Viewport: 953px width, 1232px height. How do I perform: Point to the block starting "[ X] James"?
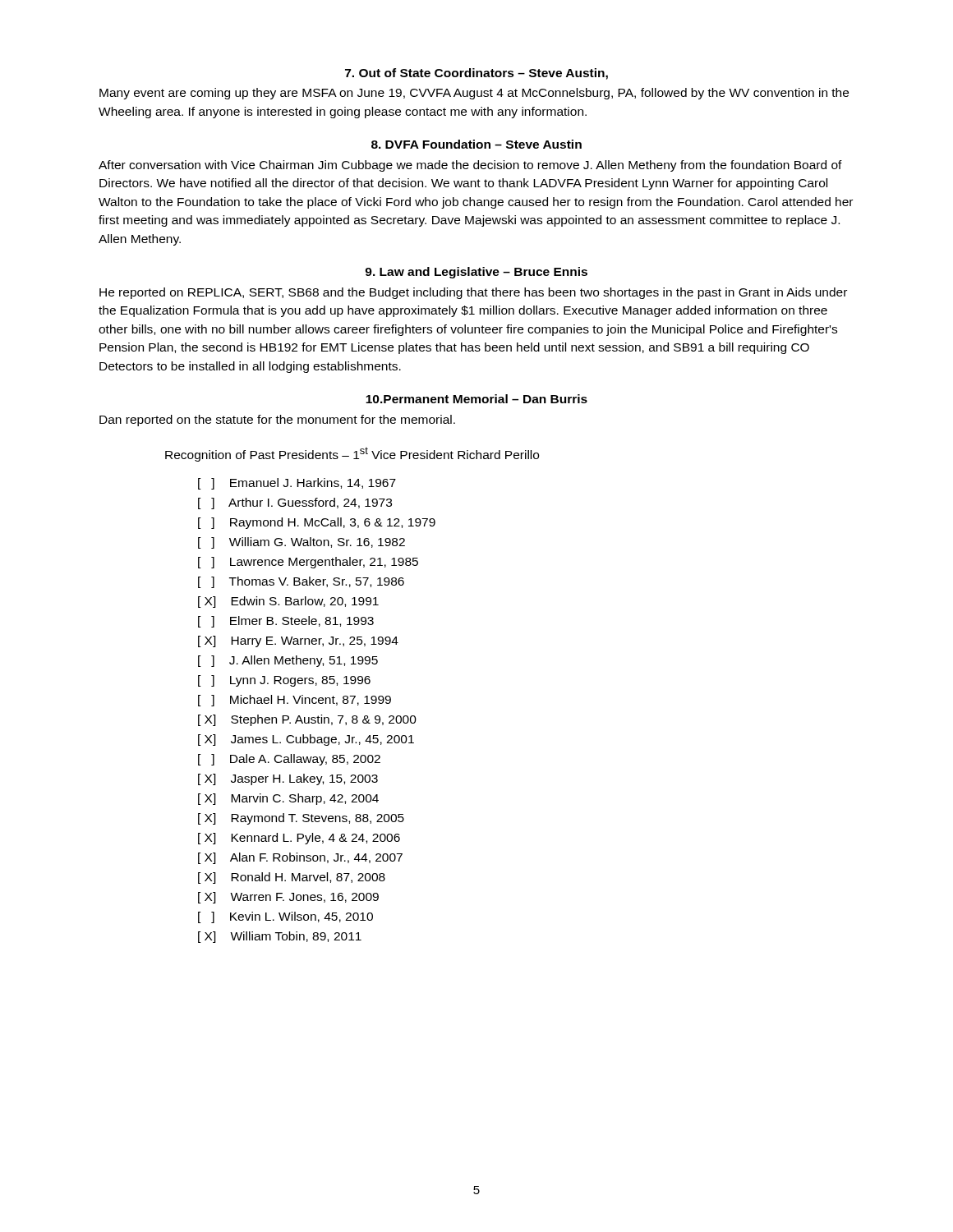306,739
